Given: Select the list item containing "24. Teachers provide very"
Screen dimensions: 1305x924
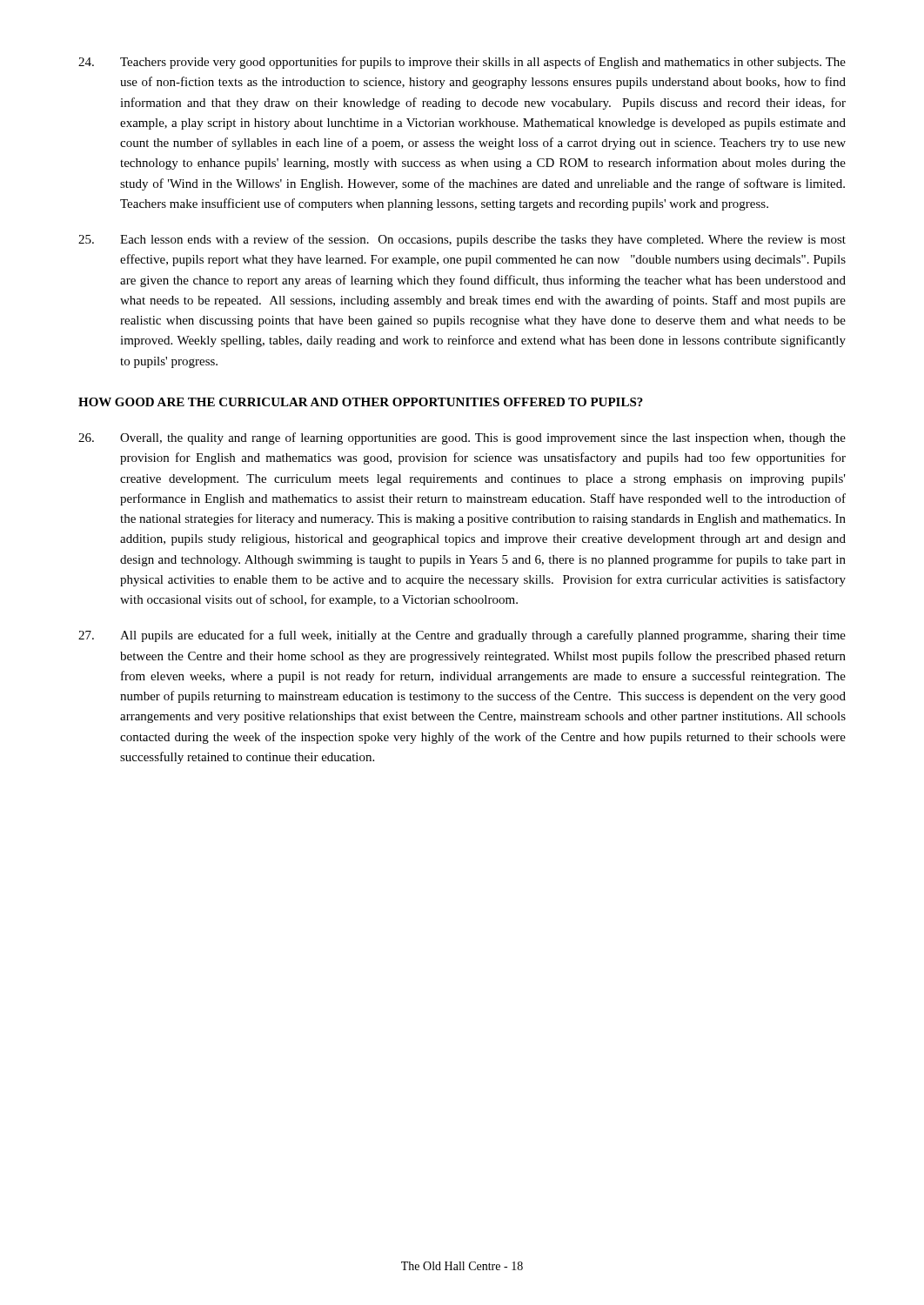Looking at the screenshot, I should click(462, 133).
